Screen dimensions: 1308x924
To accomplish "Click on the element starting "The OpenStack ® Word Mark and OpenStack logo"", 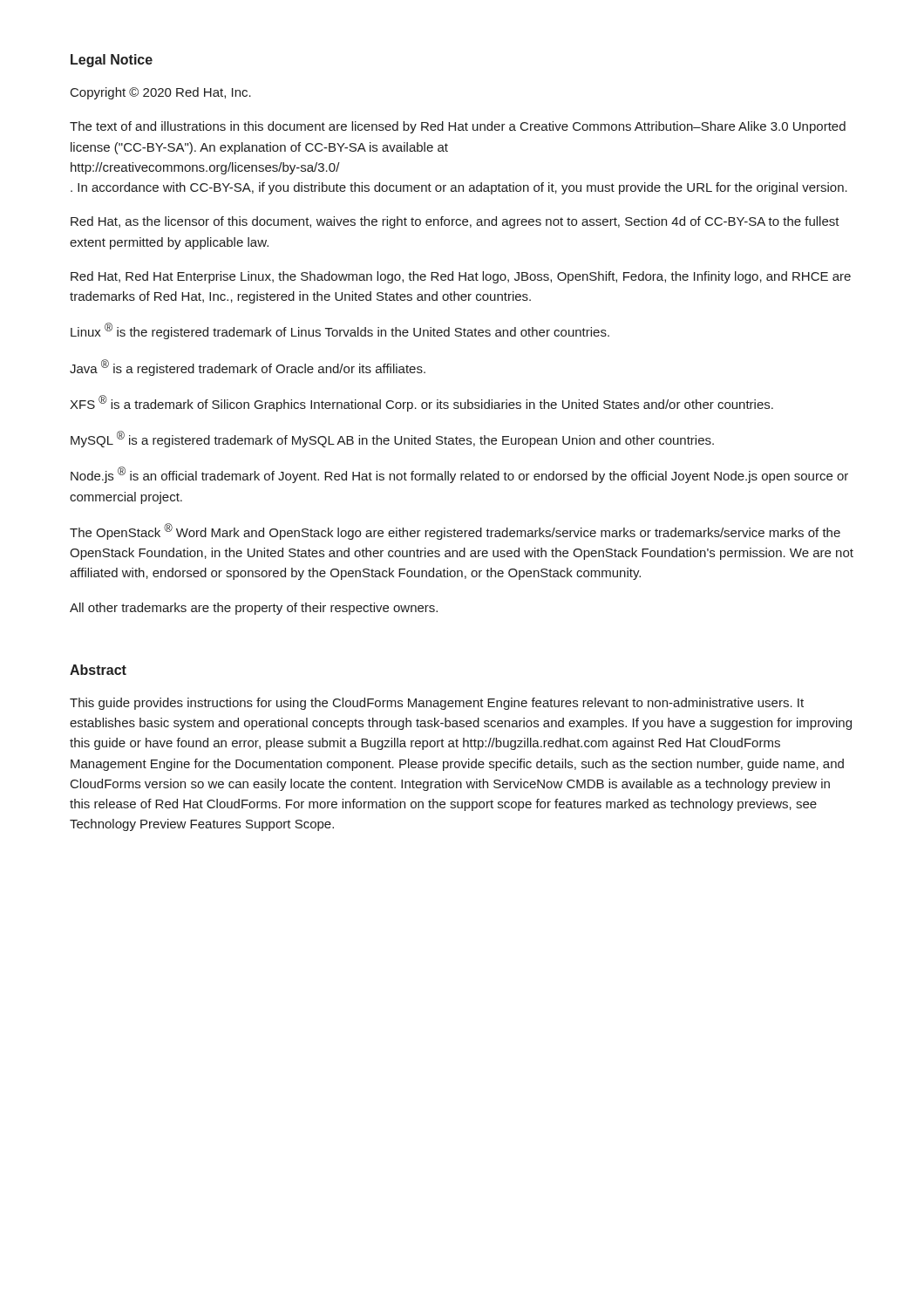I will pos(462,551).
